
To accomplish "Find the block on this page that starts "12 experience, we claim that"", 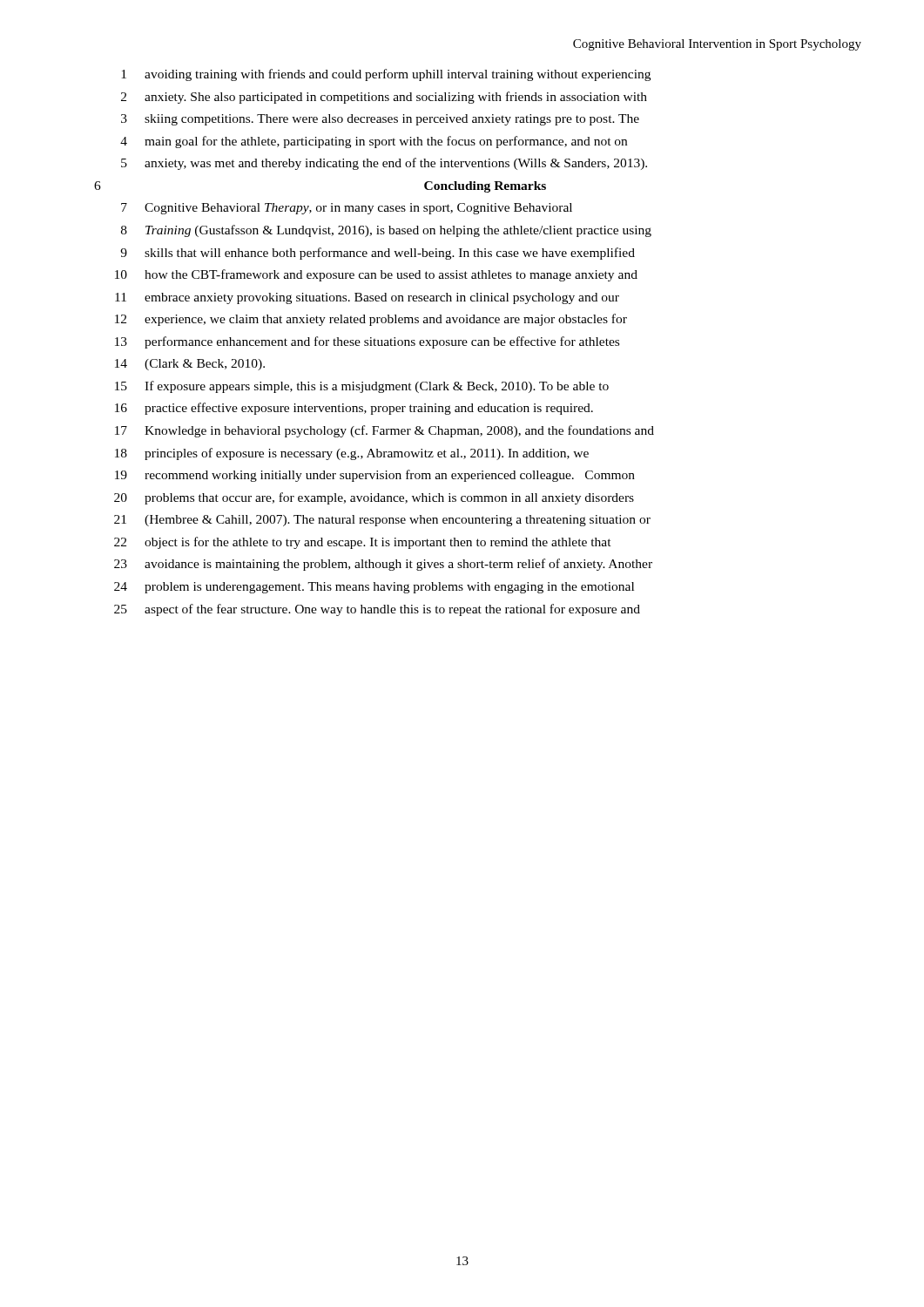I will coord(460,319).
